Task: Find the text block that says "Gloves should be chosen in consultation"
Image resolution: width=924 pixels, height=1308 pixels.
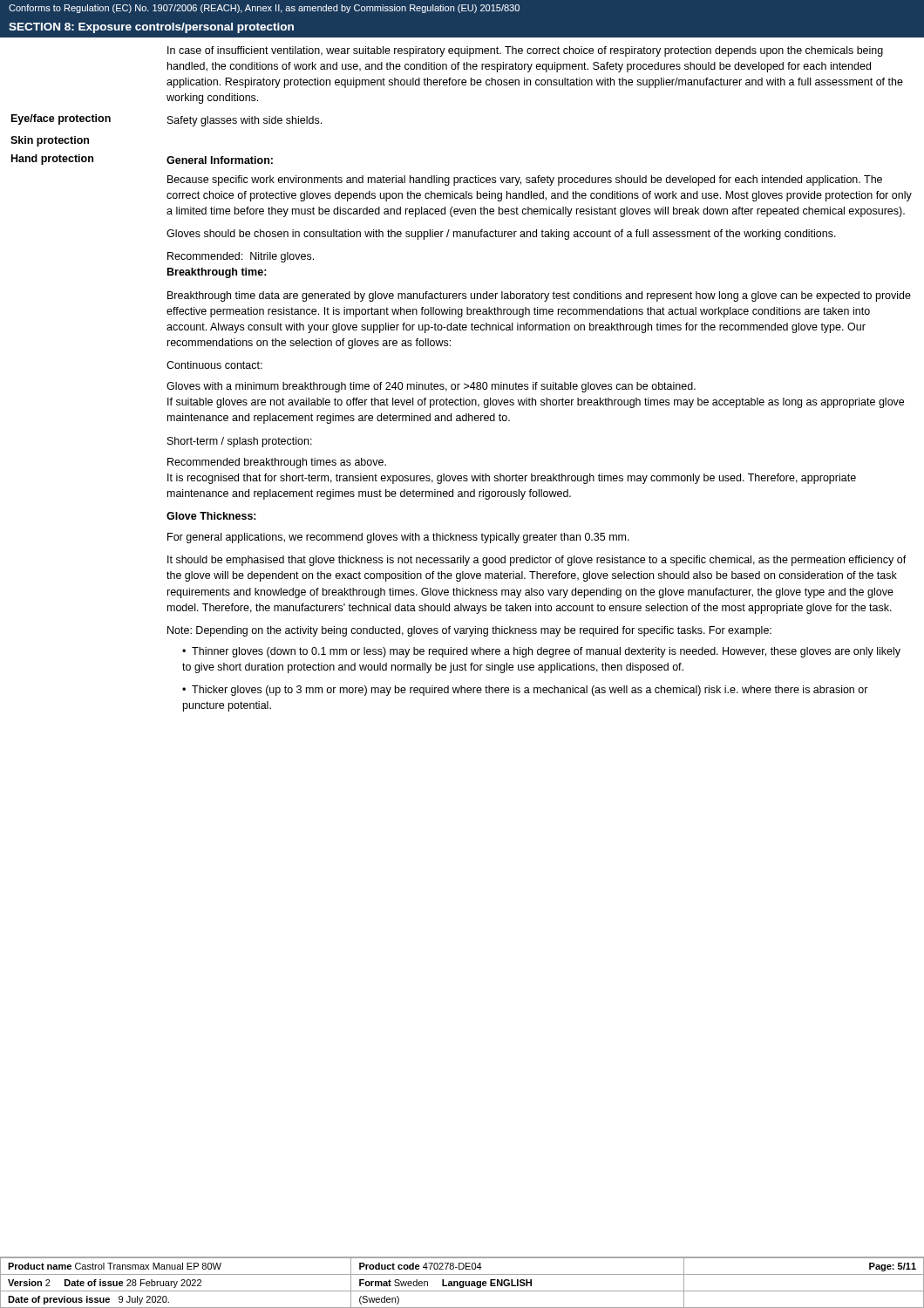Action: [x=501, y=234]
